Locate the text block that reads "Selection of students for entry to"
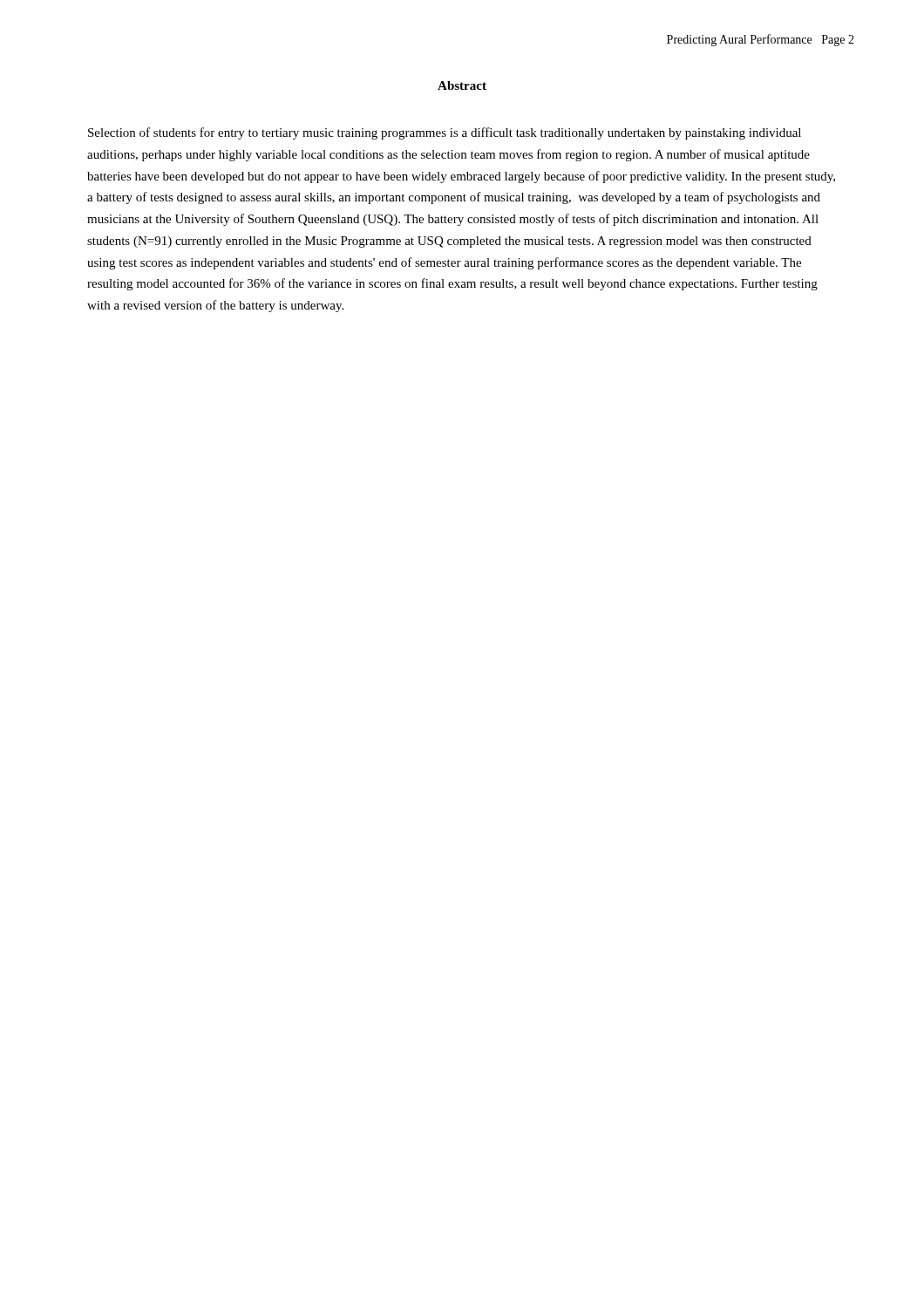 coord(462,219)
